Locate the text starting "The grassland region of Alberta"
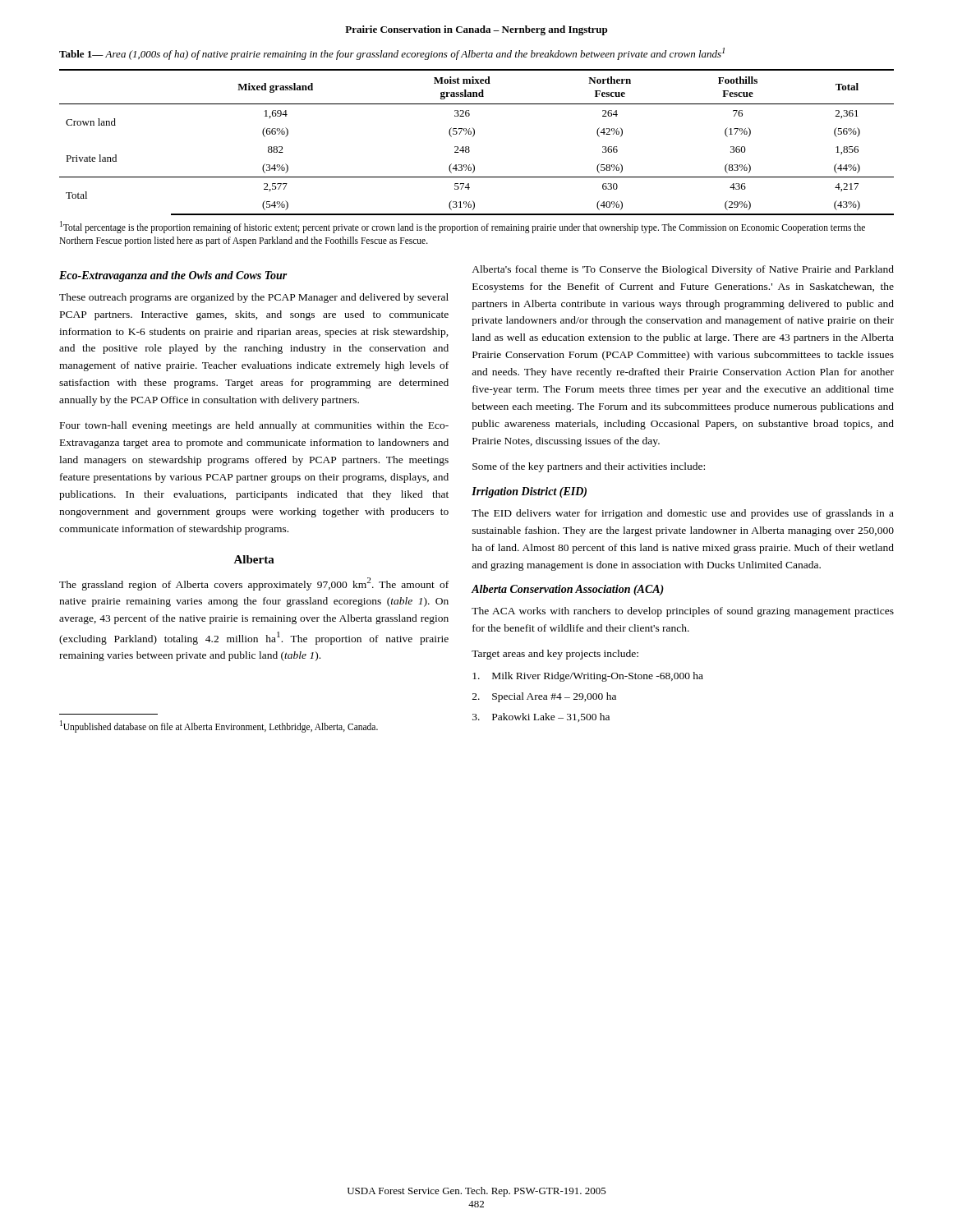This screenshot has width=953, height=1232. (x=254, y=618)
